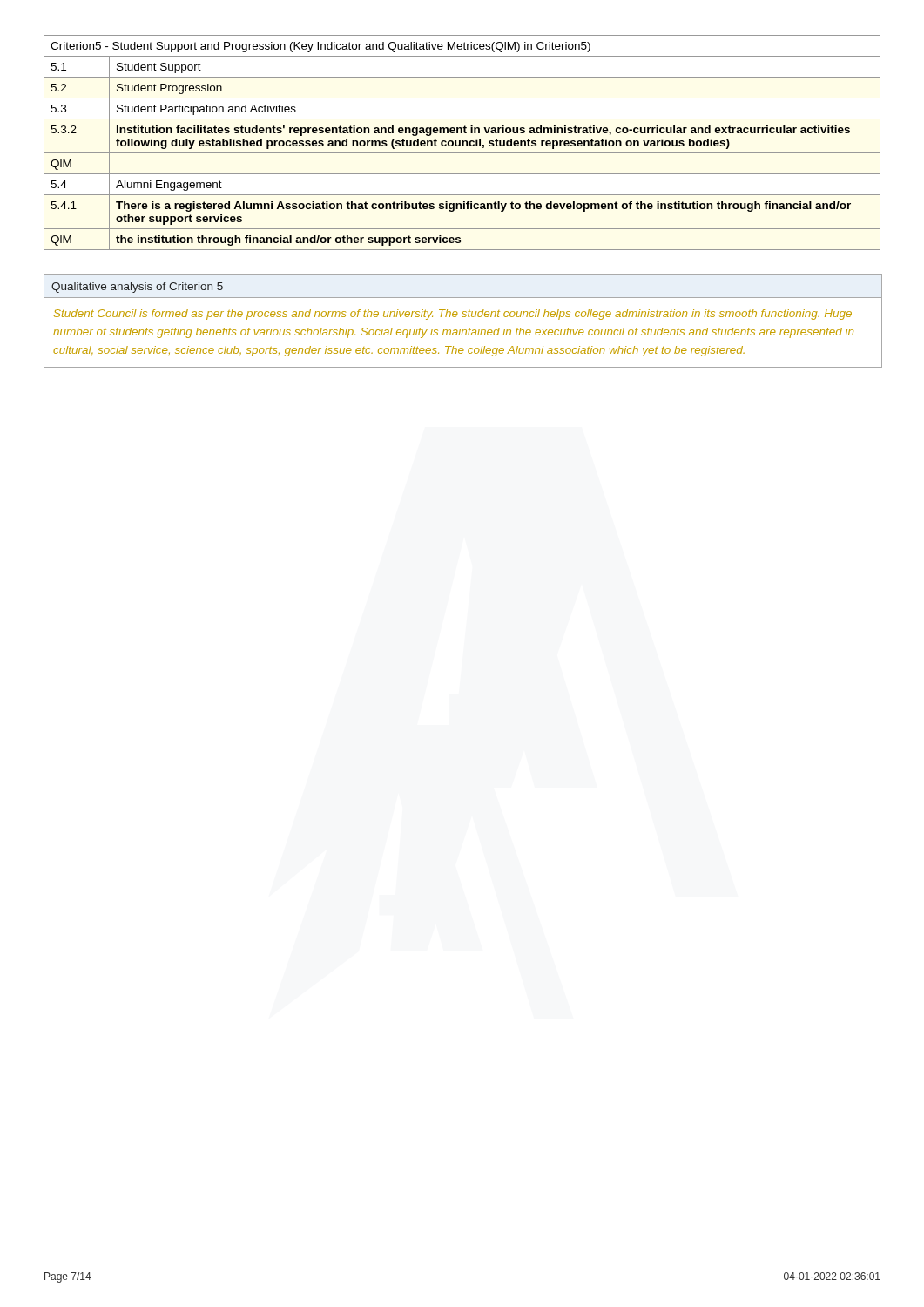Image resolution: width=924 pixels, height=1307 pixels.
Task: Find the text starting "Student Council is formed"
Action: click(454, 332)
